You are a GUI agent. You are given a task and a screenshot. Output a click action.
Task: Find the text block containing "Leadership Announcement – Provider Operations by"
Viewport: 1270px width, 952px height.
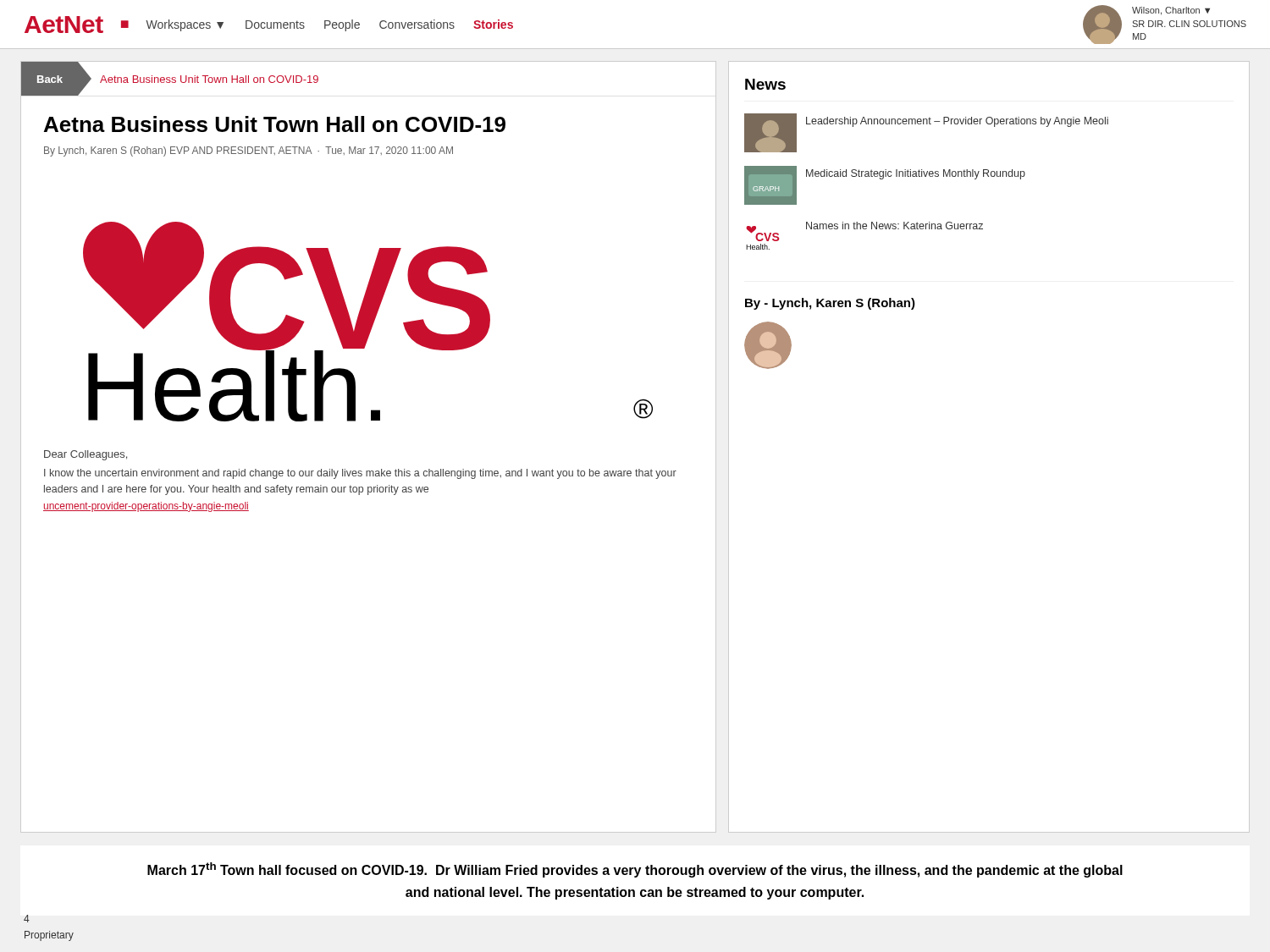(x=957, y=121)
